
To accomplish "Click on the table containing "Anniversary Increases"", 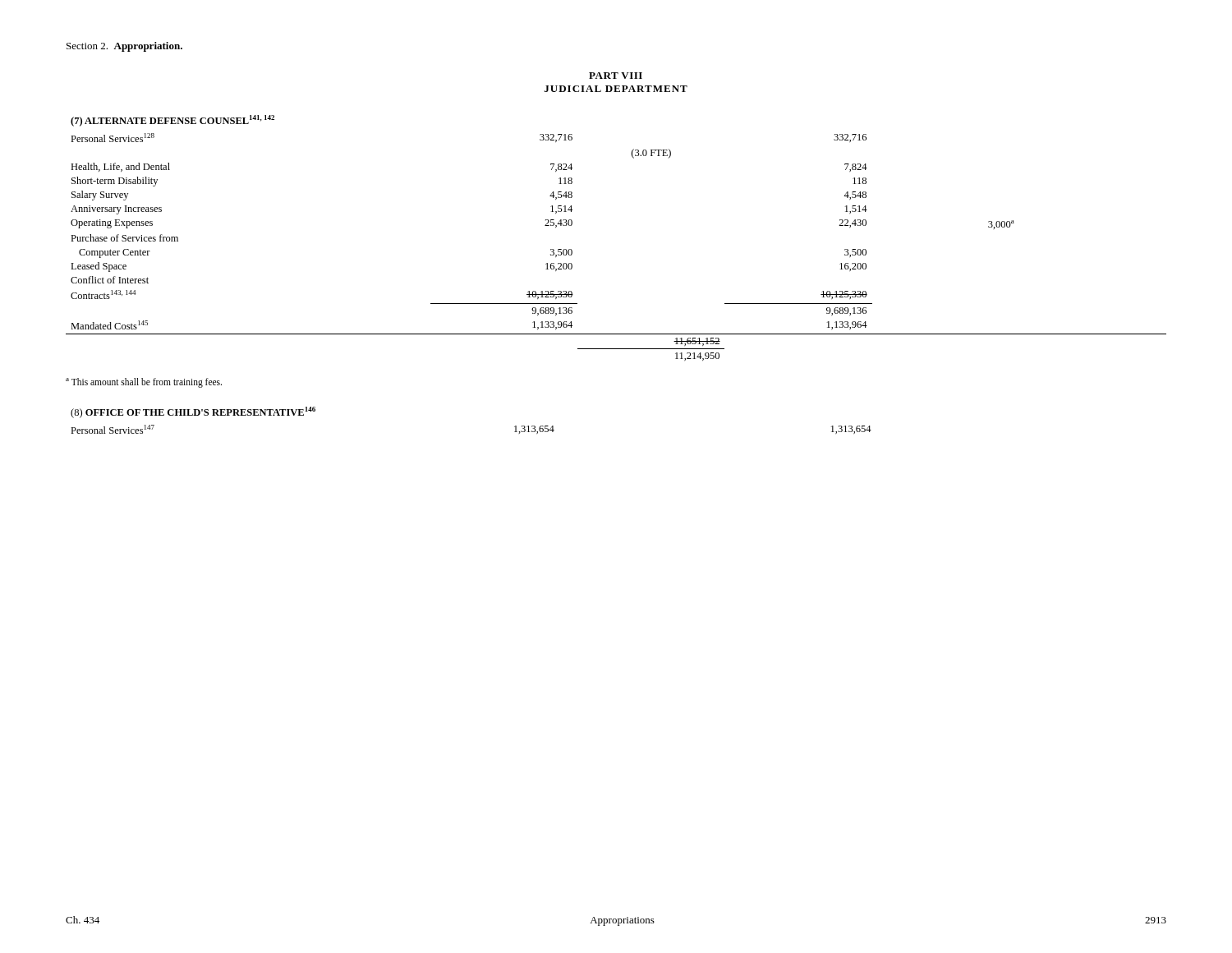I will [616, 237].
